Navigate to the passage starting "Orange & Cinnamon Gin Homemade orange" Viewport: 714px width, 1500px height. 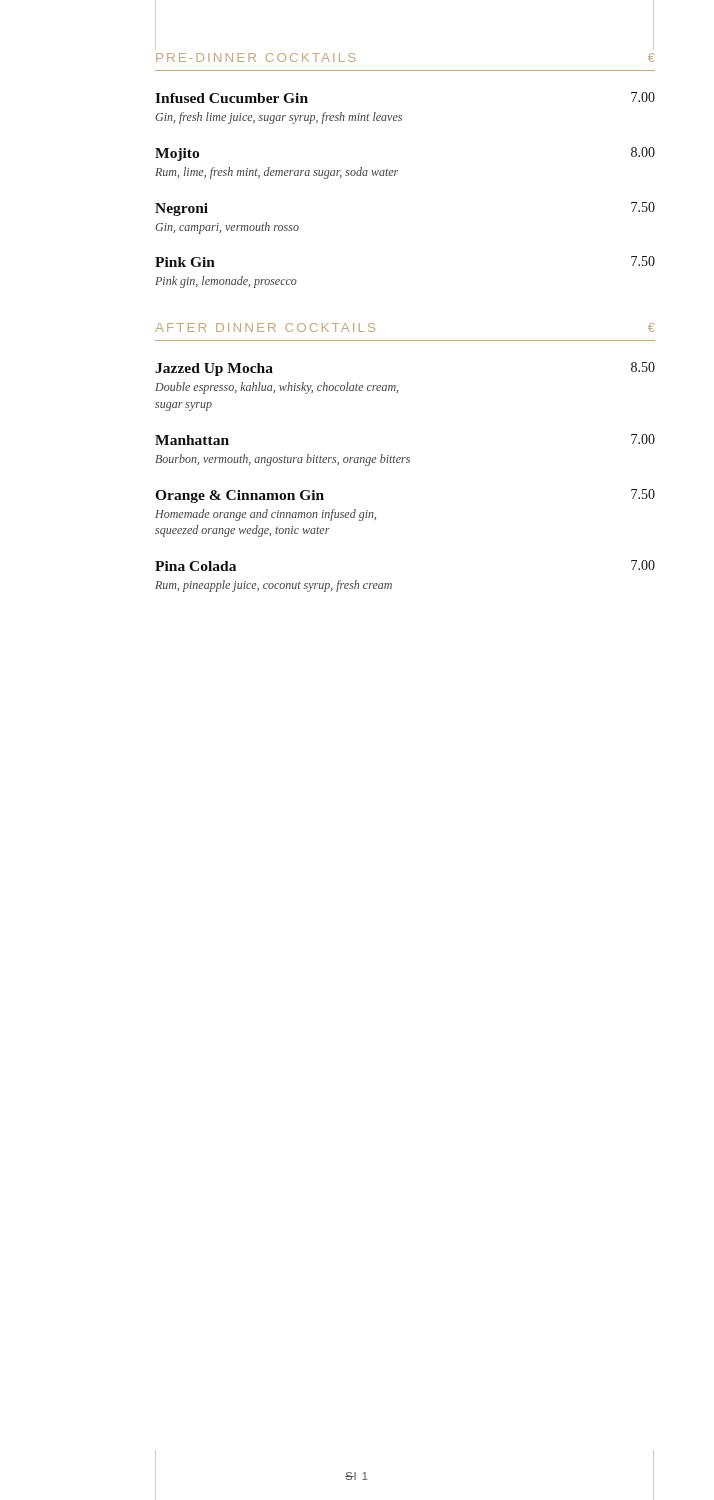click(x=228, y=496)
